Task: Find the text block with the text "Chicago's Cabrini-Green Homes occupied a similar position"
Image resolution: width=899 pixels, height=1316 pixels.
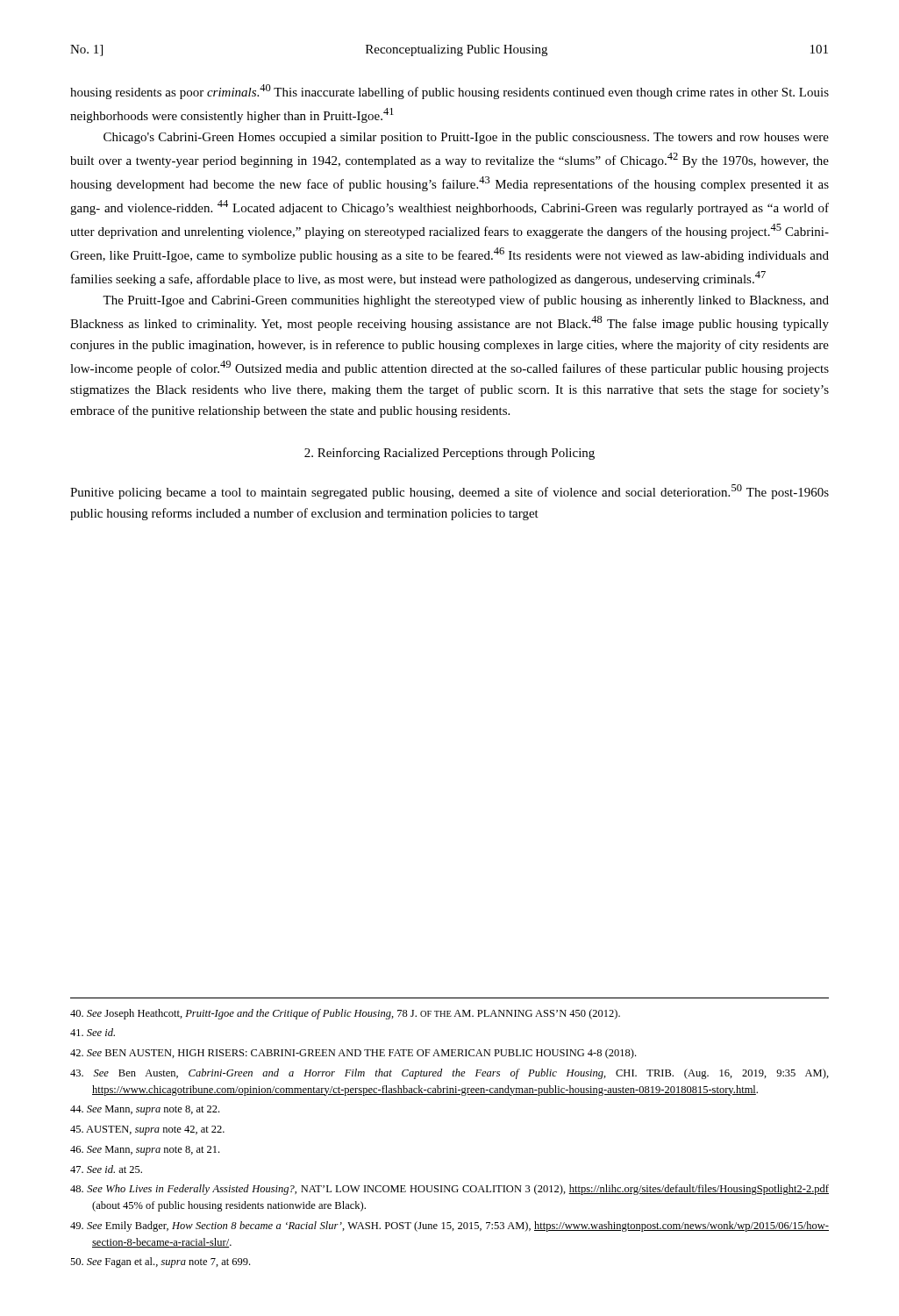Action: coord(450,208)
